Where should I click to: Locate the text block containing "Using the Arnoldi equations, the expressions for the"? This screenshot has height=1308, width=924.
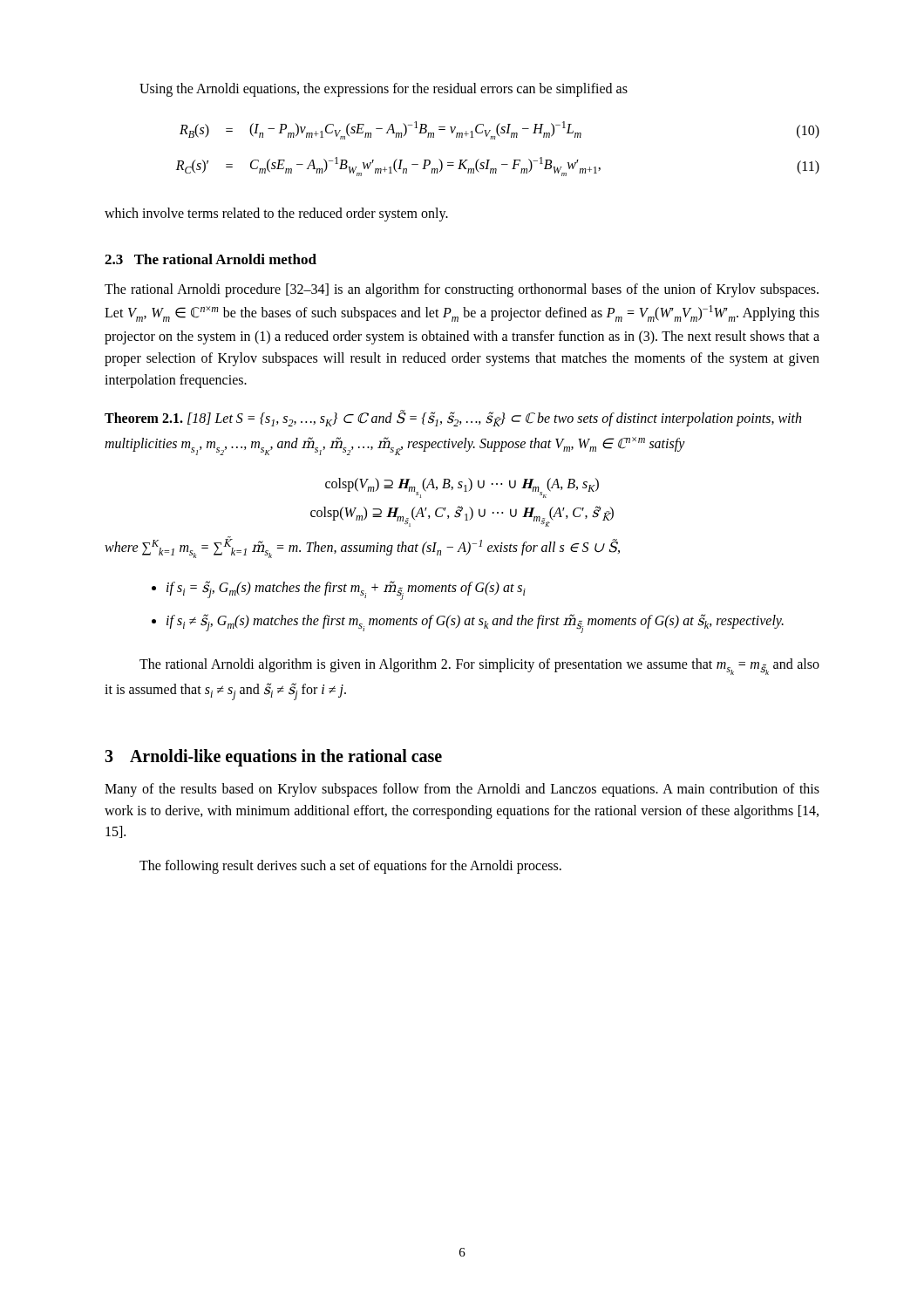pyautogui.click(x=383, y=88)
